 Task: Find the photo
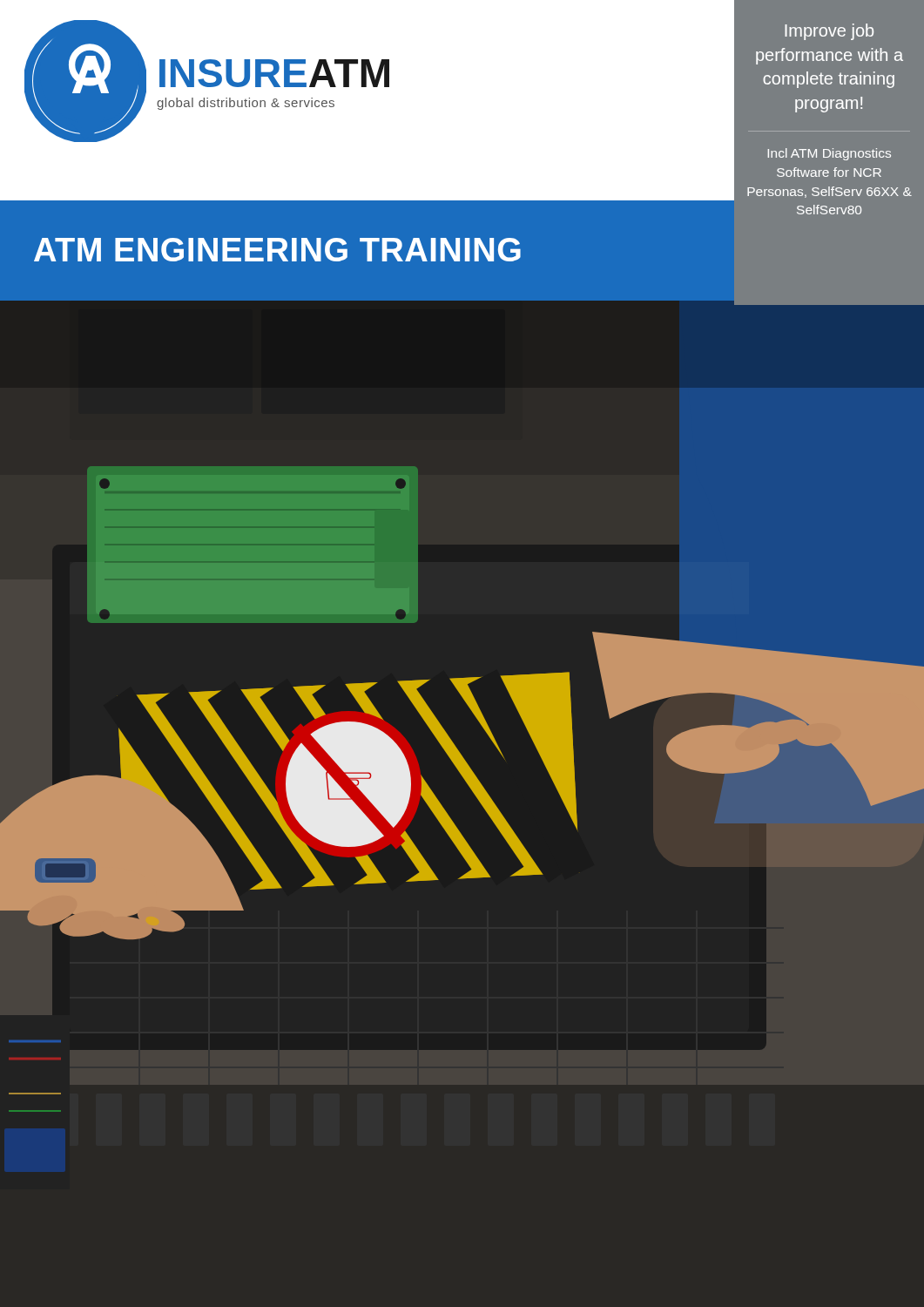tap(462, 804)
